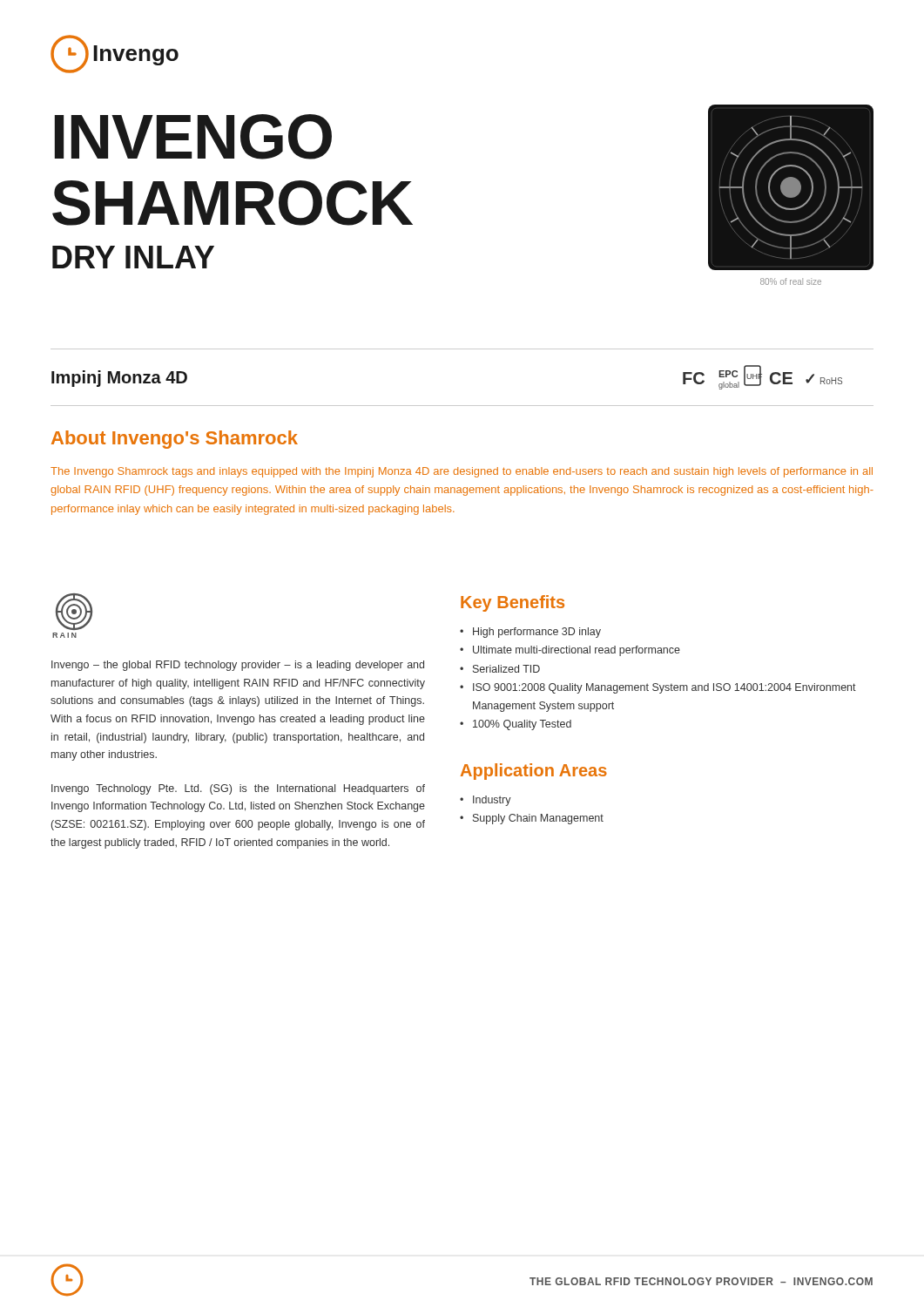924x1307 pixels.
Task: Locate the block of text that opens with "Invengo Technology Pte. Ltd. (SG)"
Action: point(238,815)
